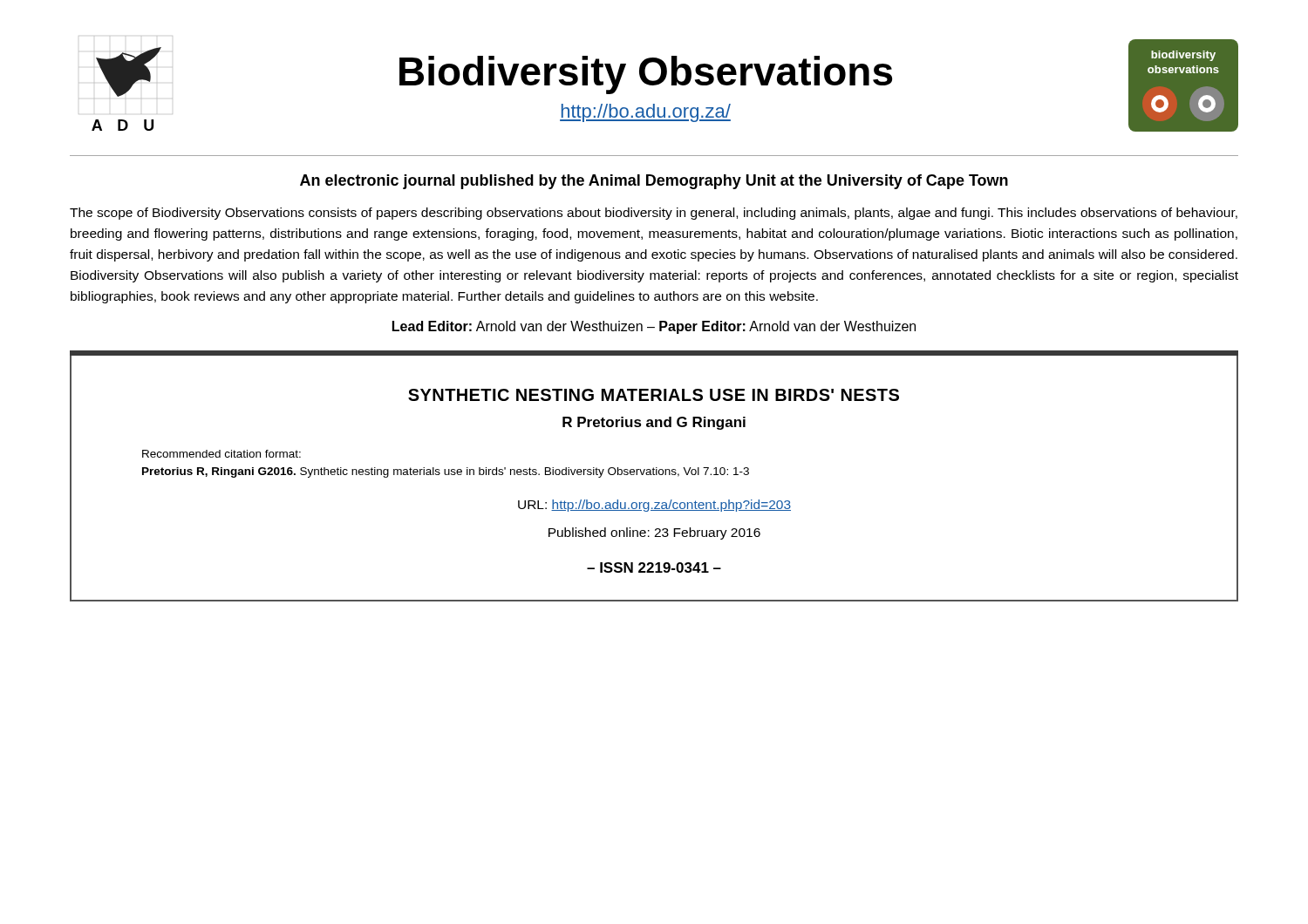Point to the passage starting "URL: http://bo.adu.org.za/content.php?id=203"
Image resolution: width=1308 pixels, height=924 pixels.
(x=654, y=504)
